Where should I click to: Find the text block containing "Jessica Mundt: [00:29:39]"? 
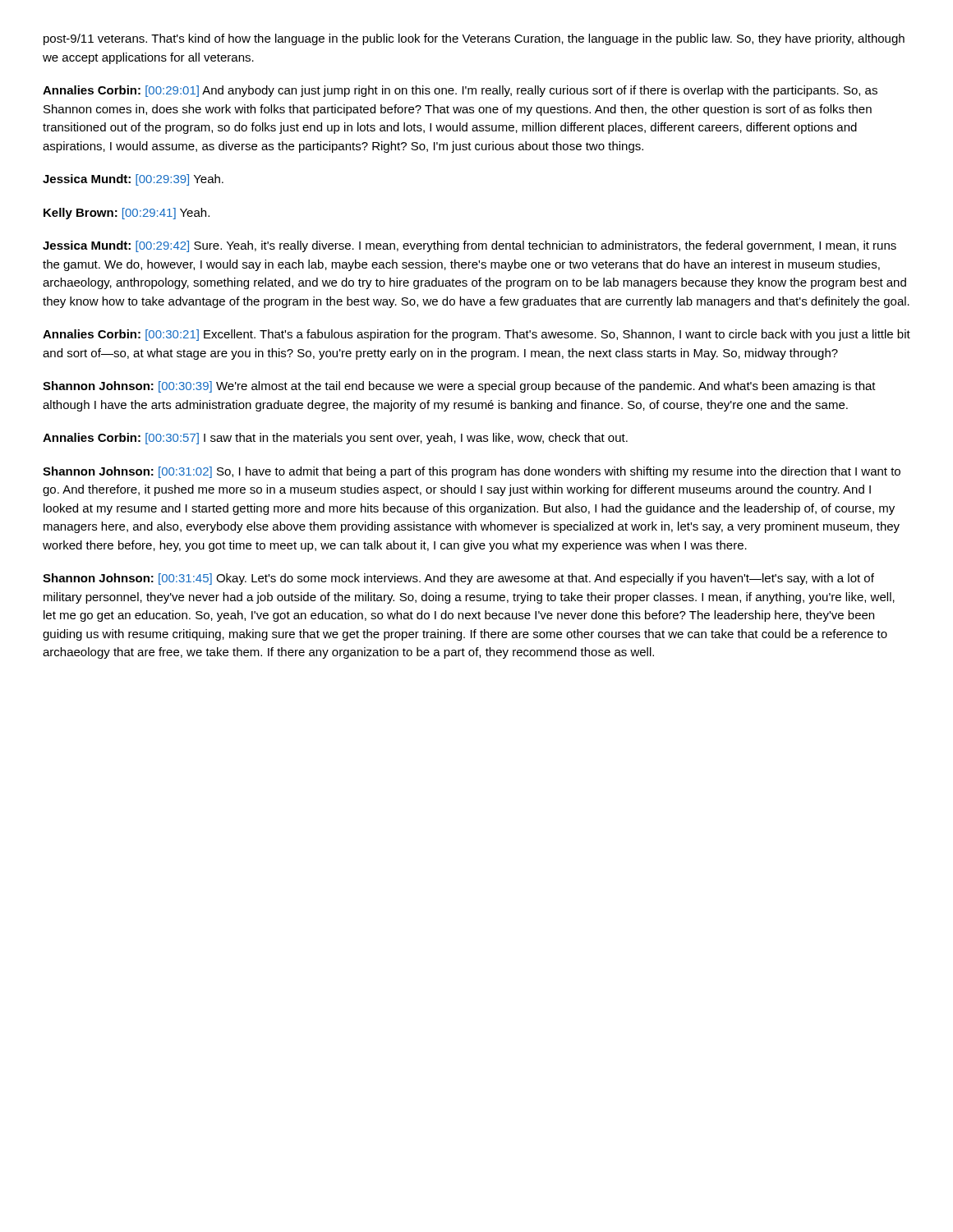coord(133,179)
